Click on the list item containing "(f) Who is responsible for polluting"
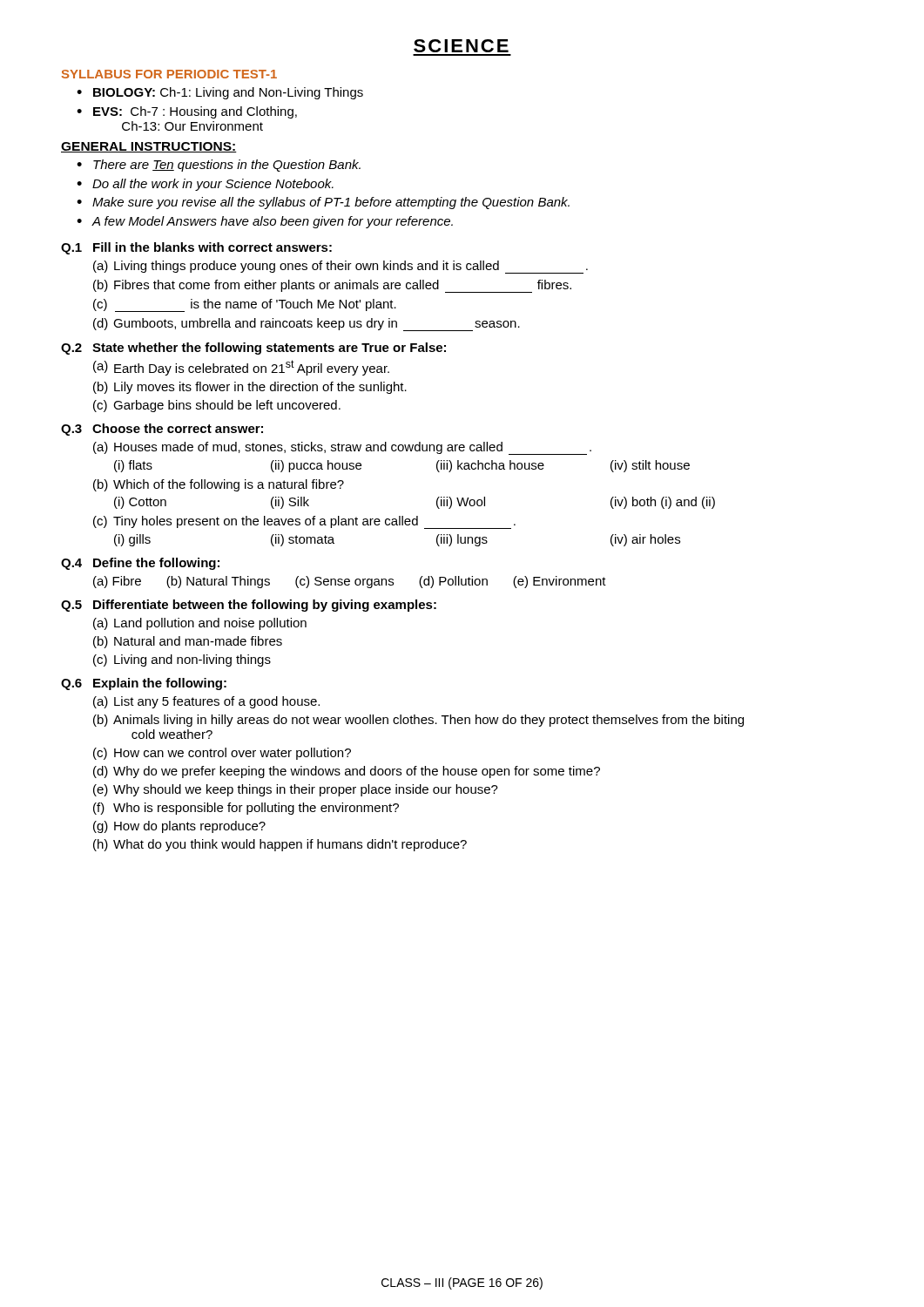Image resolution: width=924 pixels, height=1307 pixels. [246, 807]
